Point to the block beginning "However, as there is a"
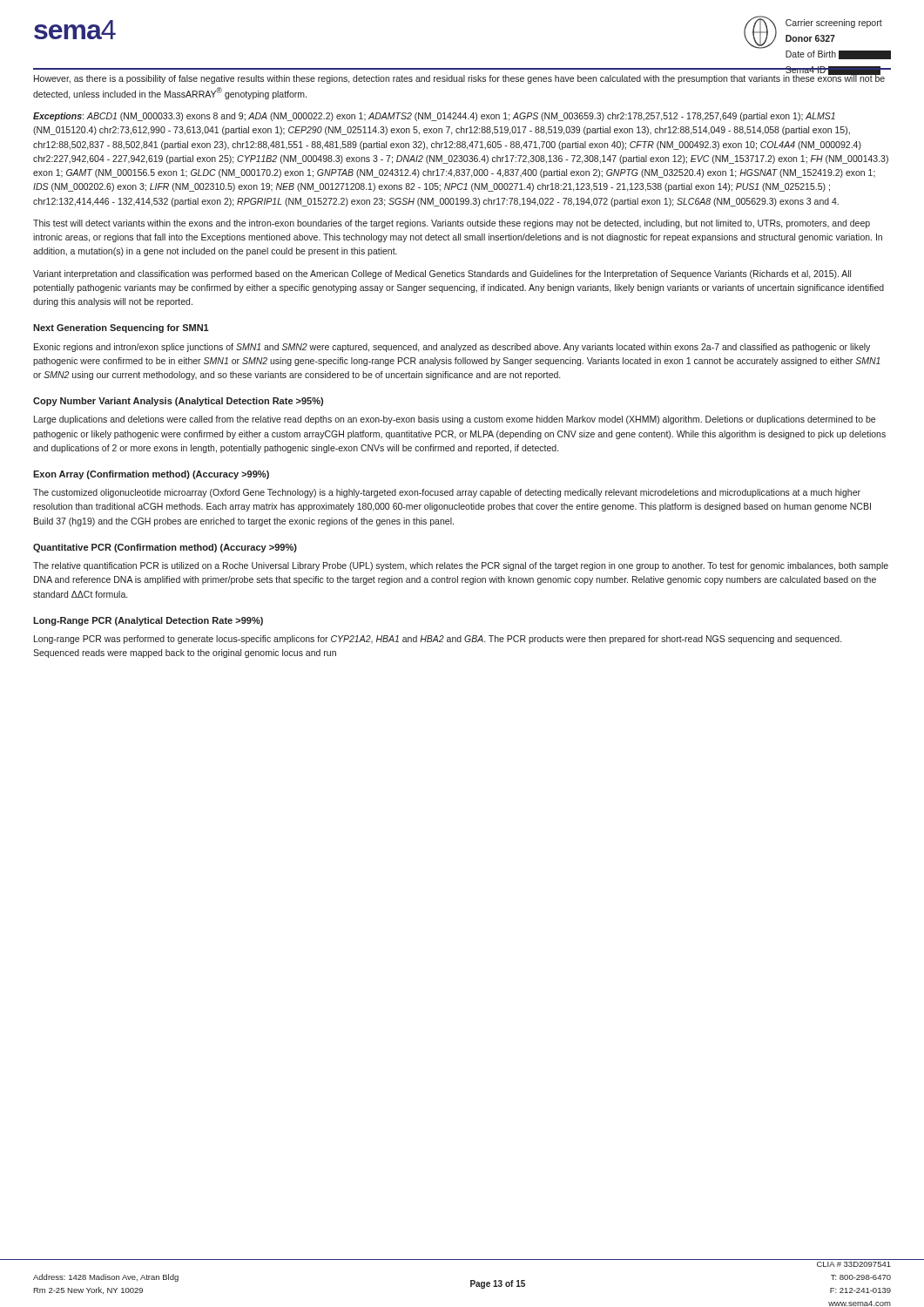Viewport: 924px width, 1307px height. tap(459, 86)
